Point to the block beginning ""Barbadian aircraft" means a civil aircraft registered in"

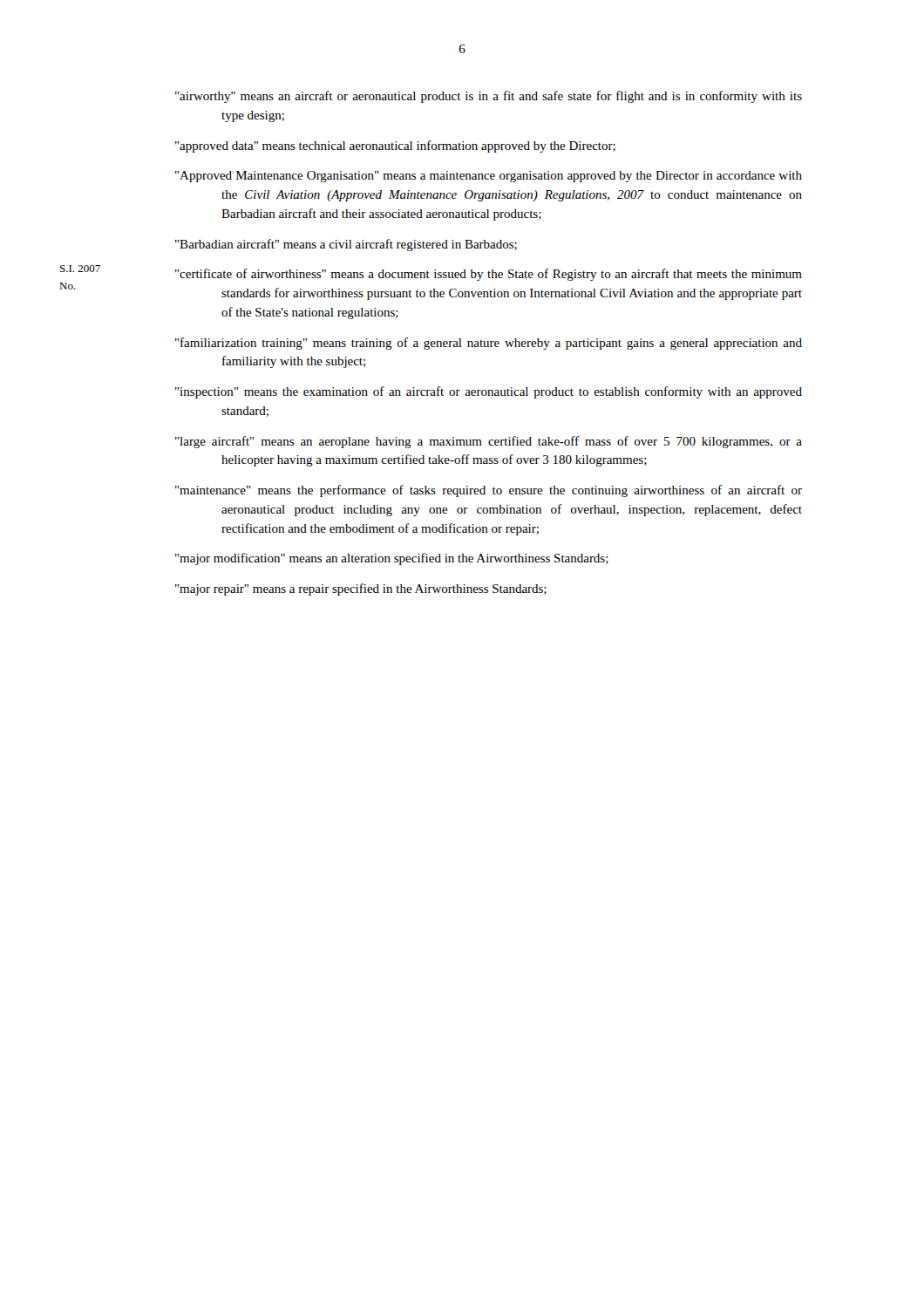pyautogui.click(x=346, y=244)
